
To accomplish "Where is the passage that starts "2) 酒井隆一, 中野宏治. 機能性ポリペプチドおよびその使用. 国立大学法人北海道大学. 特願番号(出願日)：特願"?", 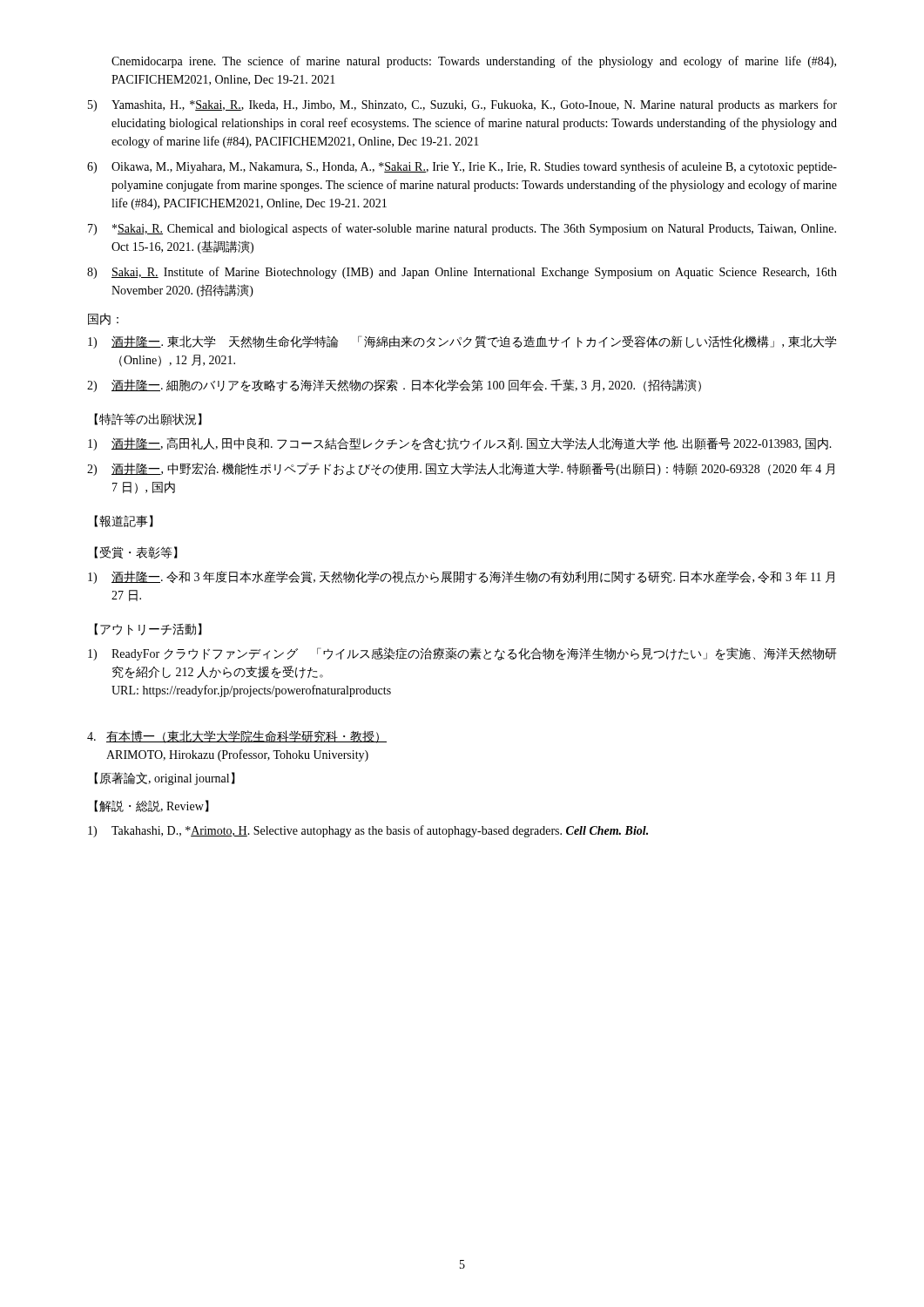I will coord(462,478).
